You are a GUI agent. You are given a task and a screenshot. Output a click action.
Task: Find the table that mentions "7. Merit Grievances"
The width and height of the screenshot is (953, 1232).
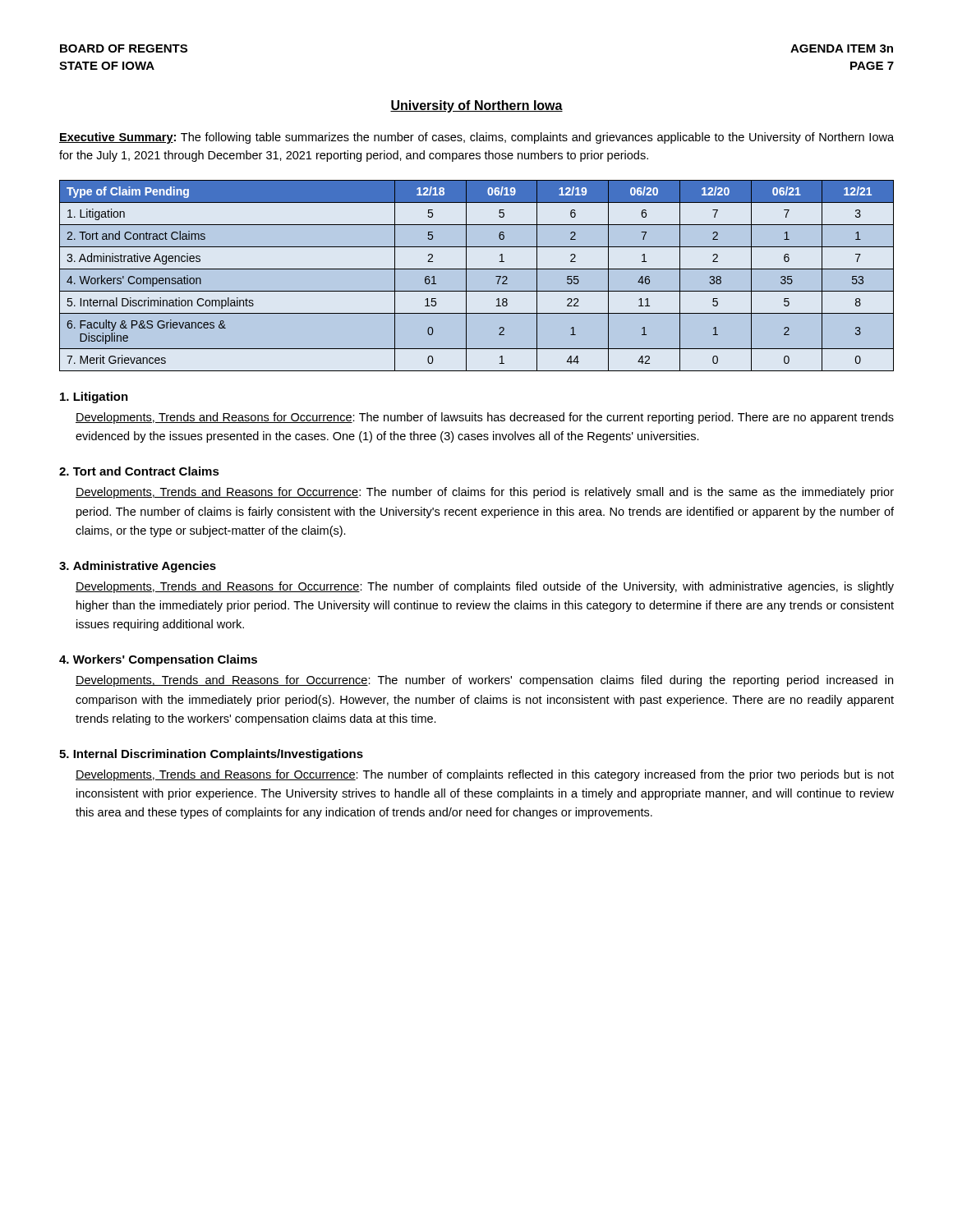476,276
